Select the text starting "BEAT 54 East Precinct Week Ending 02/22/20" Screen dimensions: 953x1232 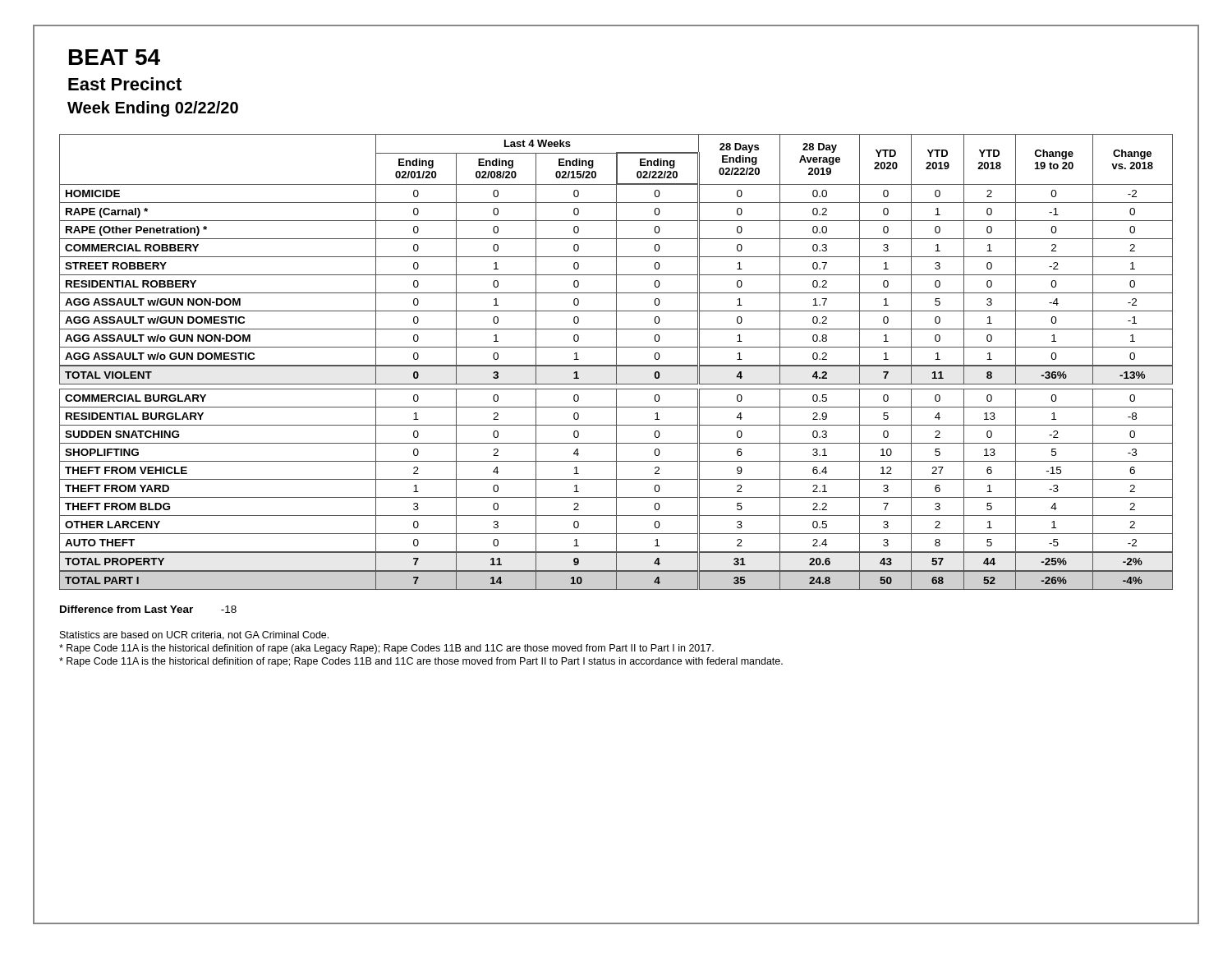coord(115,57)
